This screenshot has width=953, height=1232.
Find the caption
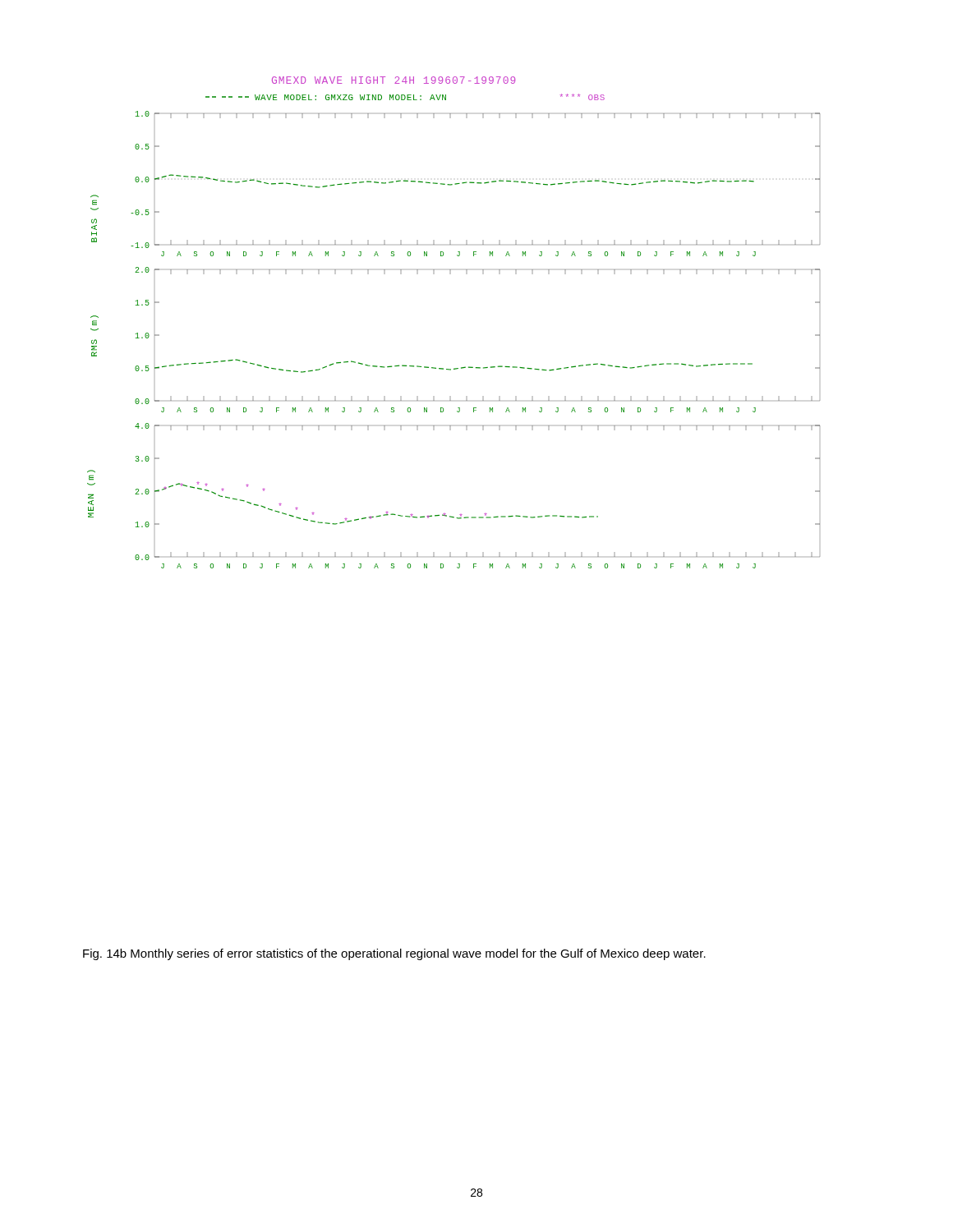394,953
